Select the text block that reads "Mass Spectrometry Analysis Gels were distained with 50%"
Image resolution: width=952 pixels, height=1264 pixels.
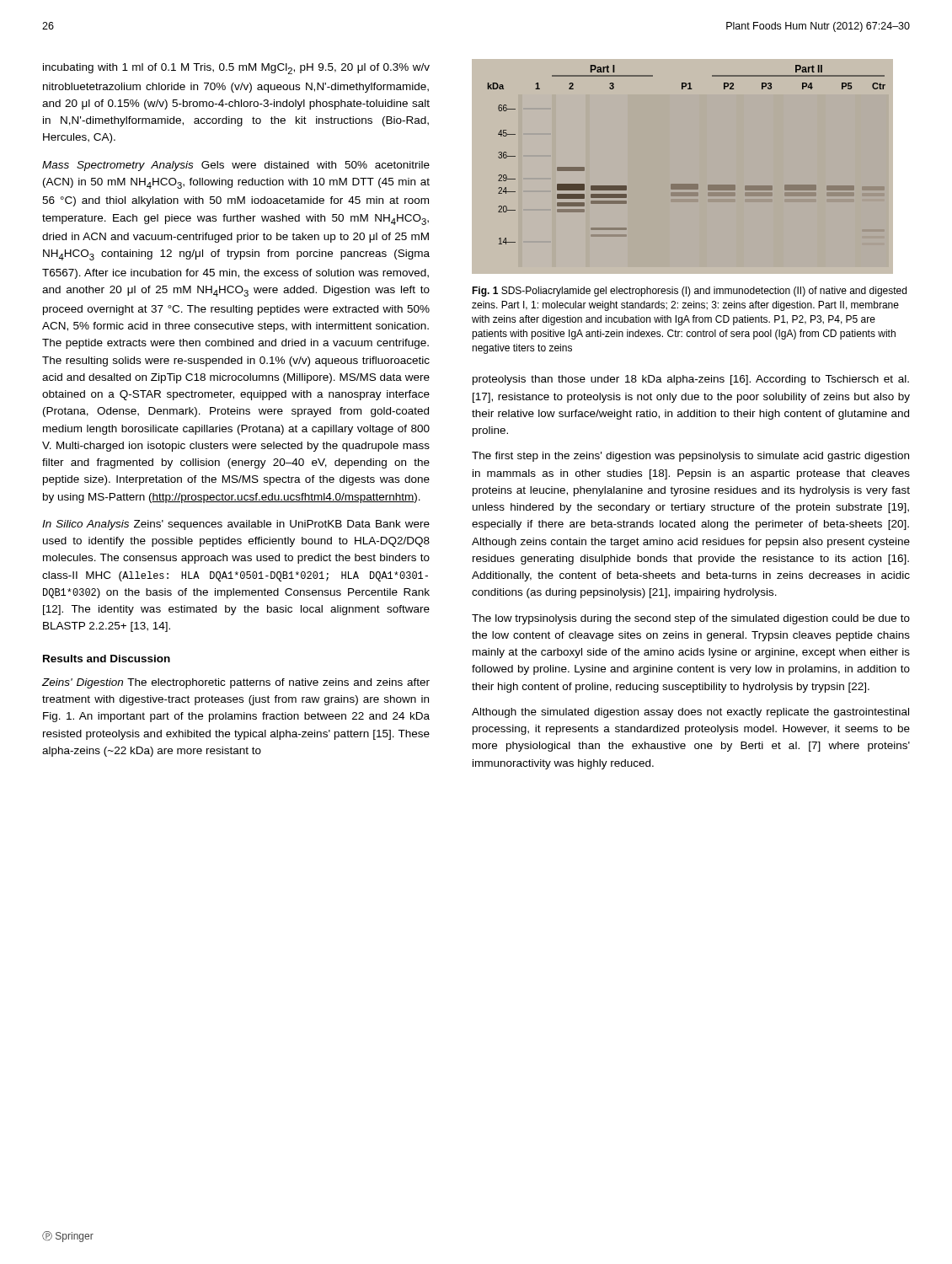236,331
